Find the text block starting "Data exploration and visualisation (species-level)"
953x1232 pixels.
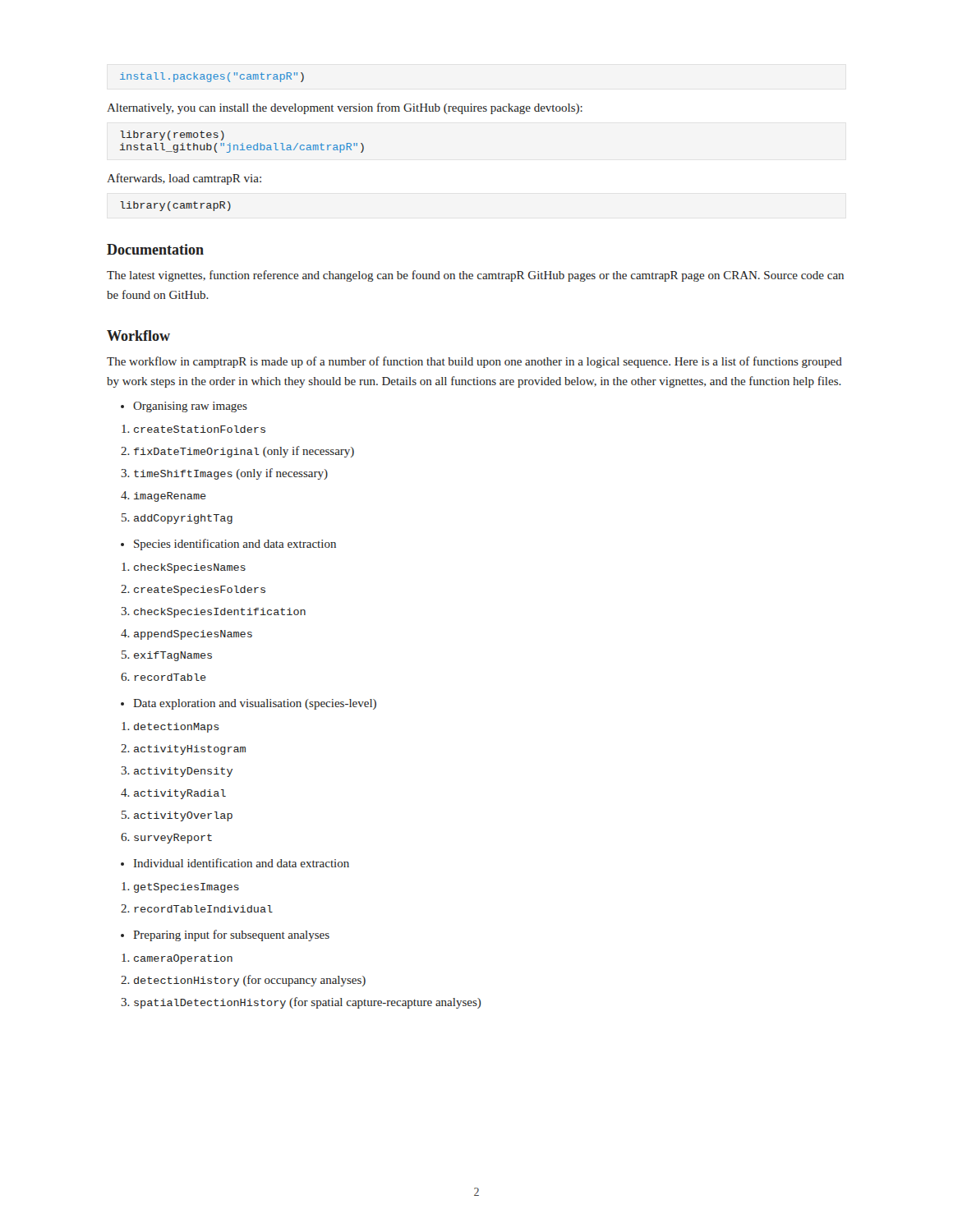tap(255, 704)
